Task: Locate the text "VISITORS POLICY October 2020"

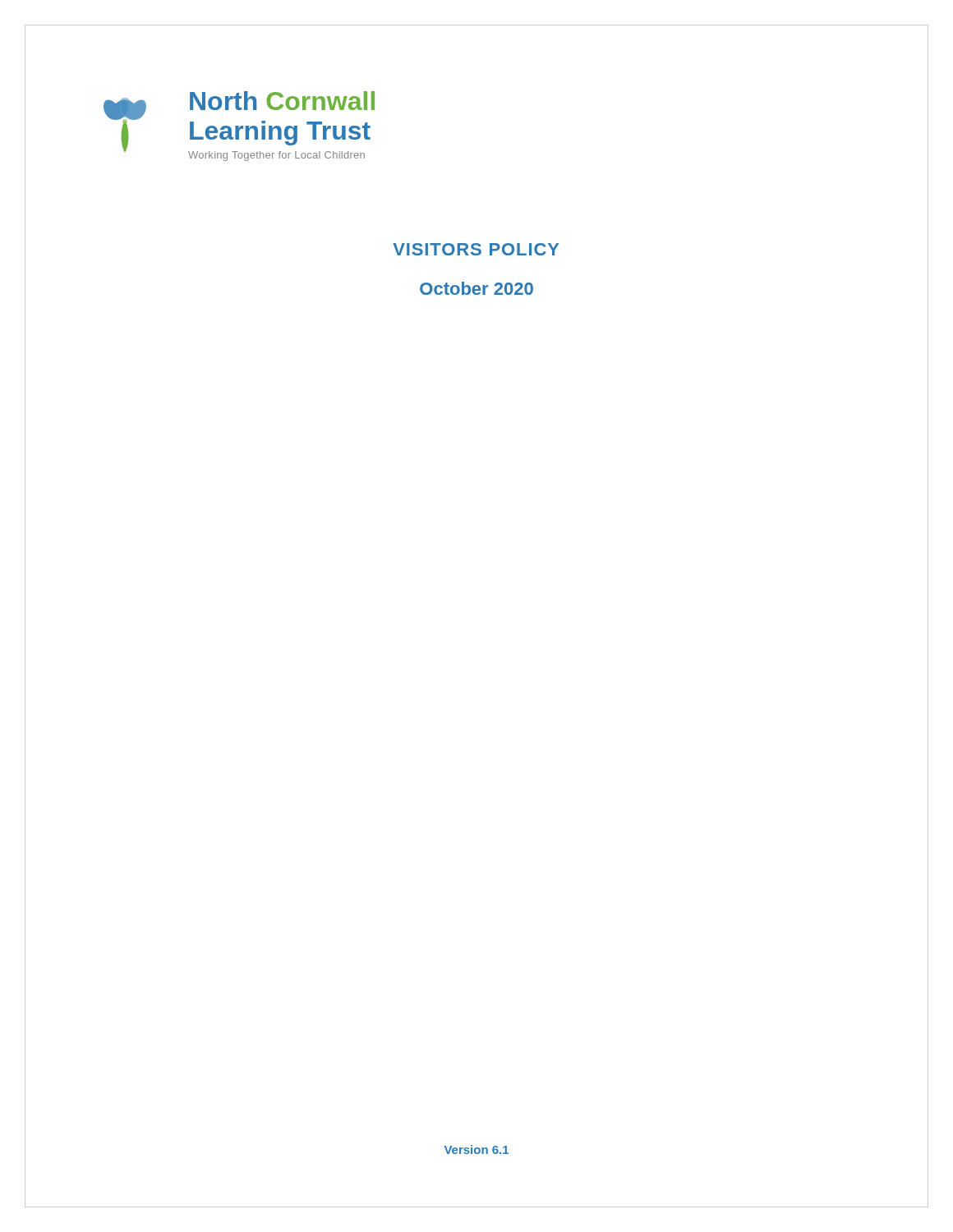Action: [476, 249]
